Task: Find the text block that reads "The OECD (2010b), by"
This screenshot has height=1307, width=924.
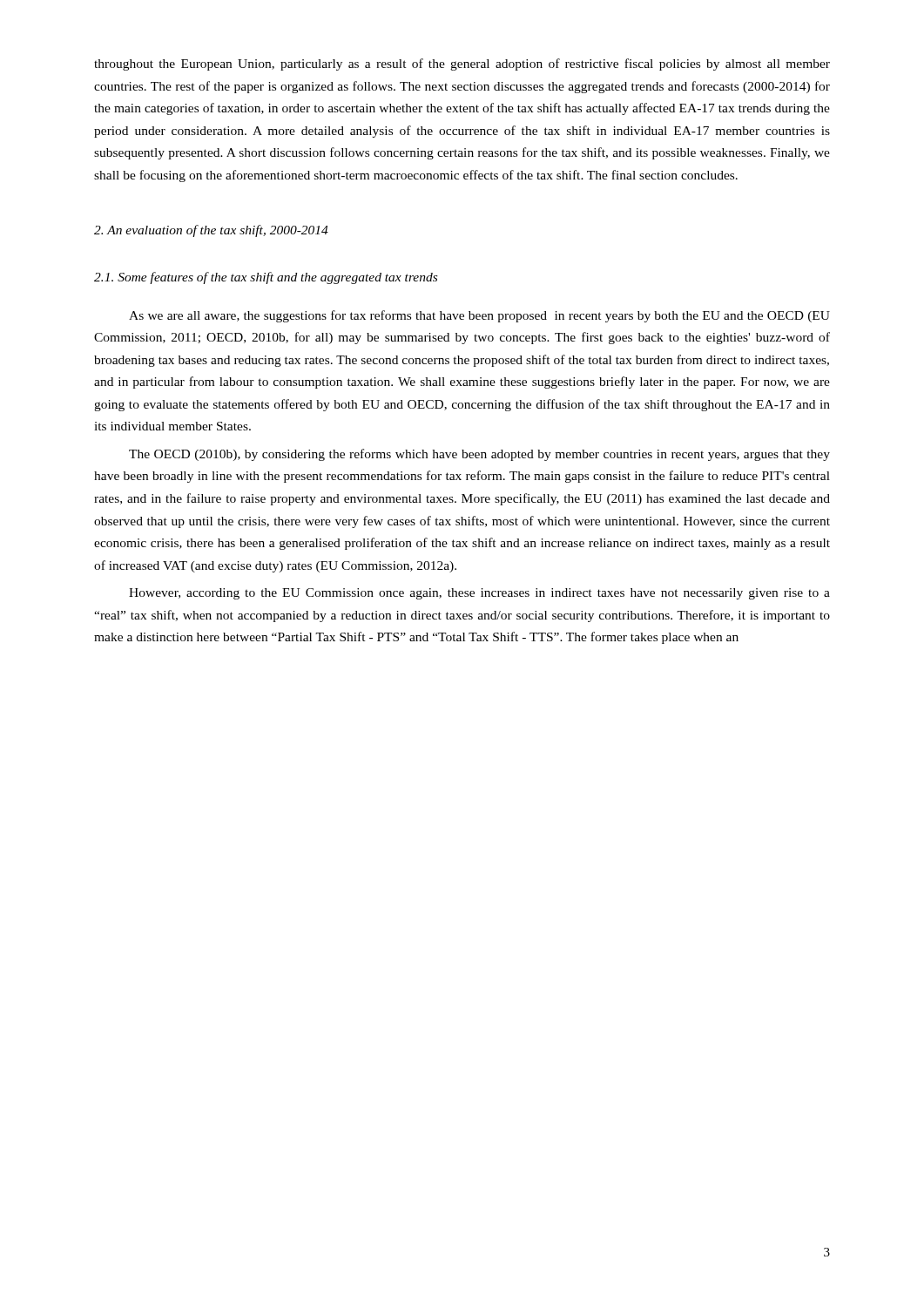Action: click(462, 509)
